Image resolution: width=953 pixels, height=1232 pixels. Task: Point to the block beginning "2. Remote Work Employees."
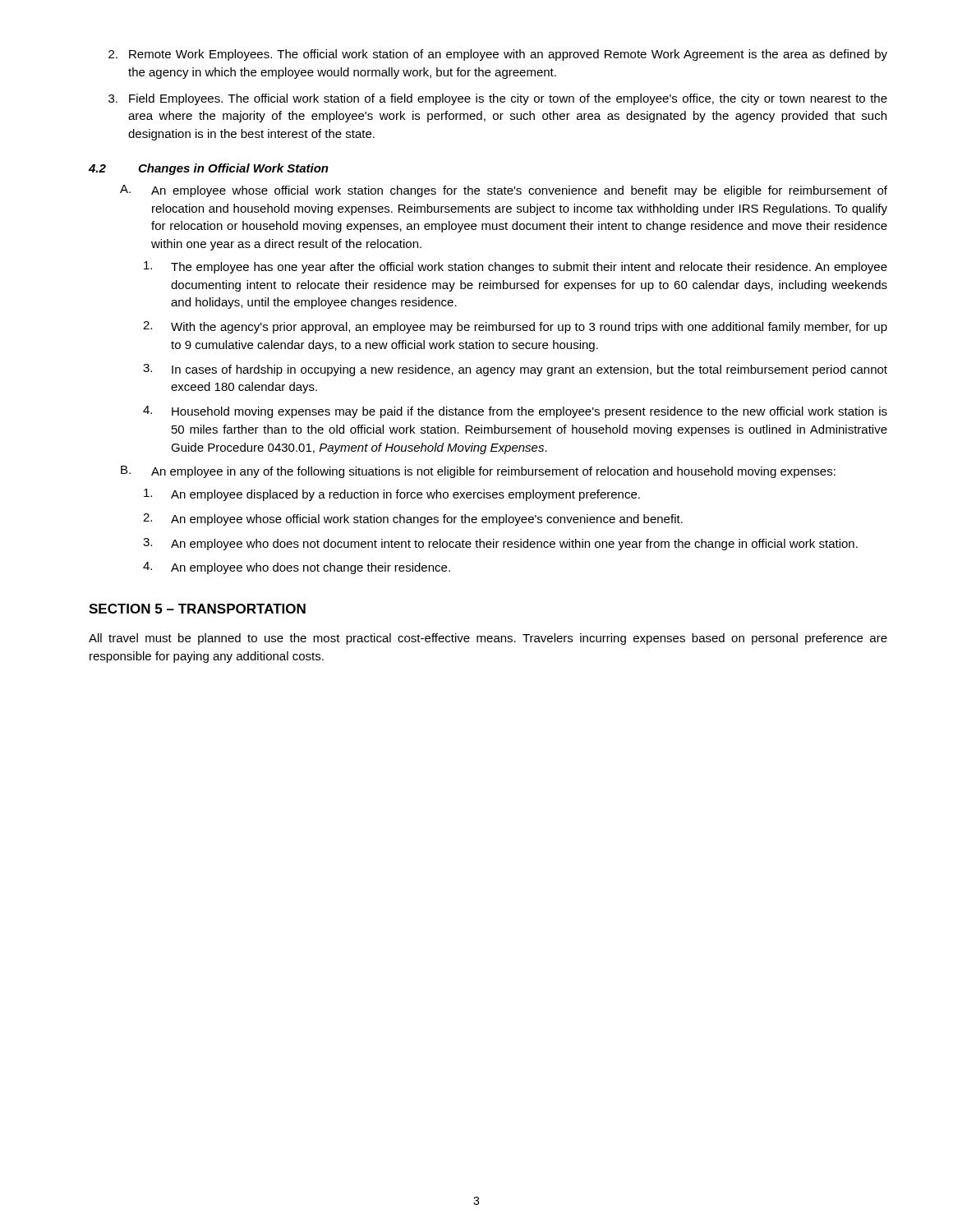pos(488,63)
